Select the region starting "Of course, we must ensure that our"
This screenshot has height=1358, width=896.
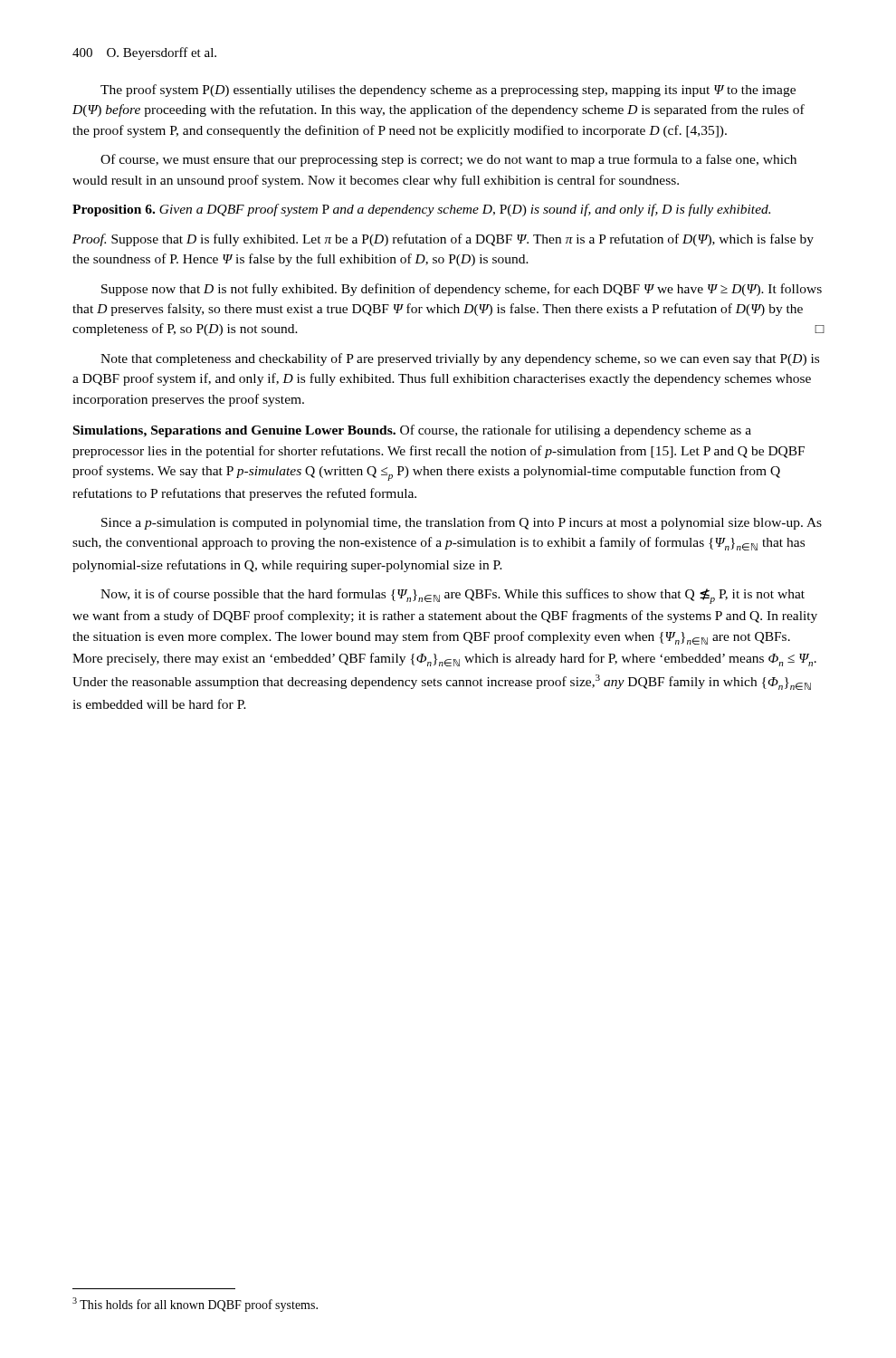pyautogui.click(x=448, y=170)
